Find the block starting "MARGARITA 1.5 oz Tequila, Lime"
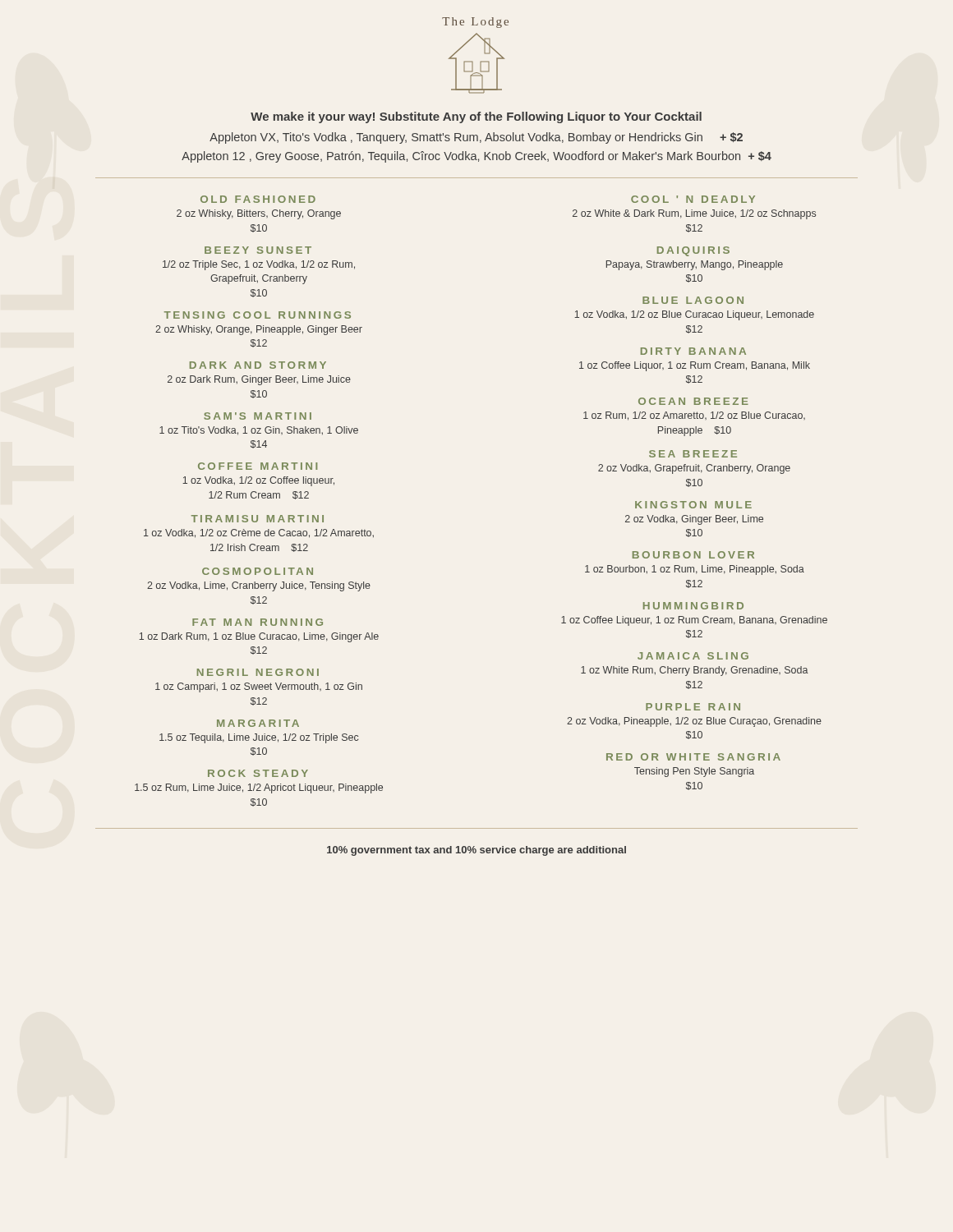The height and width of the screenshot is (1232, 953). (x=259, y=737)
